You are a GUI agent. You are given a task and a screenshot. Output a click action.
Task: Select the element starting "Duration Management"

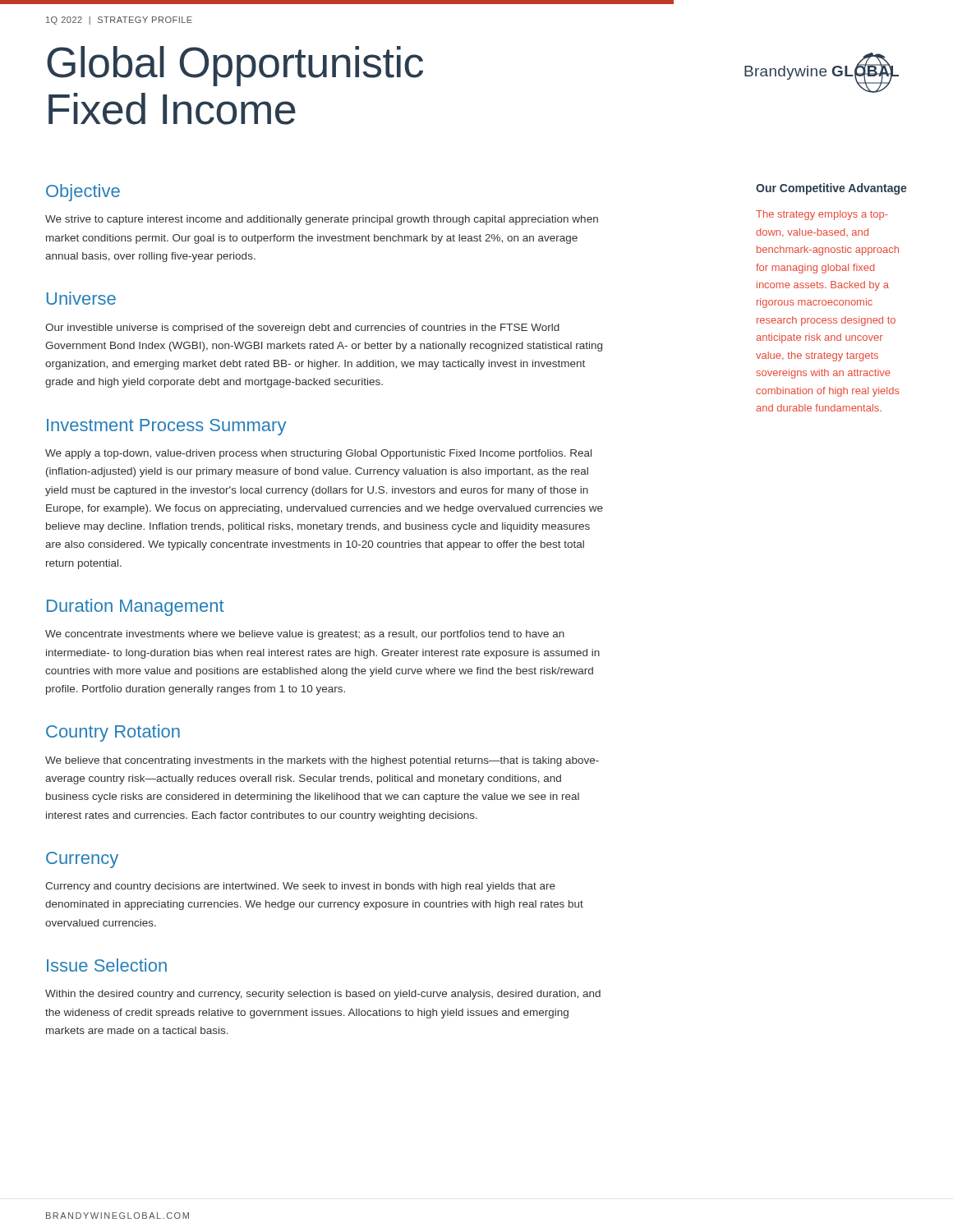135,606
